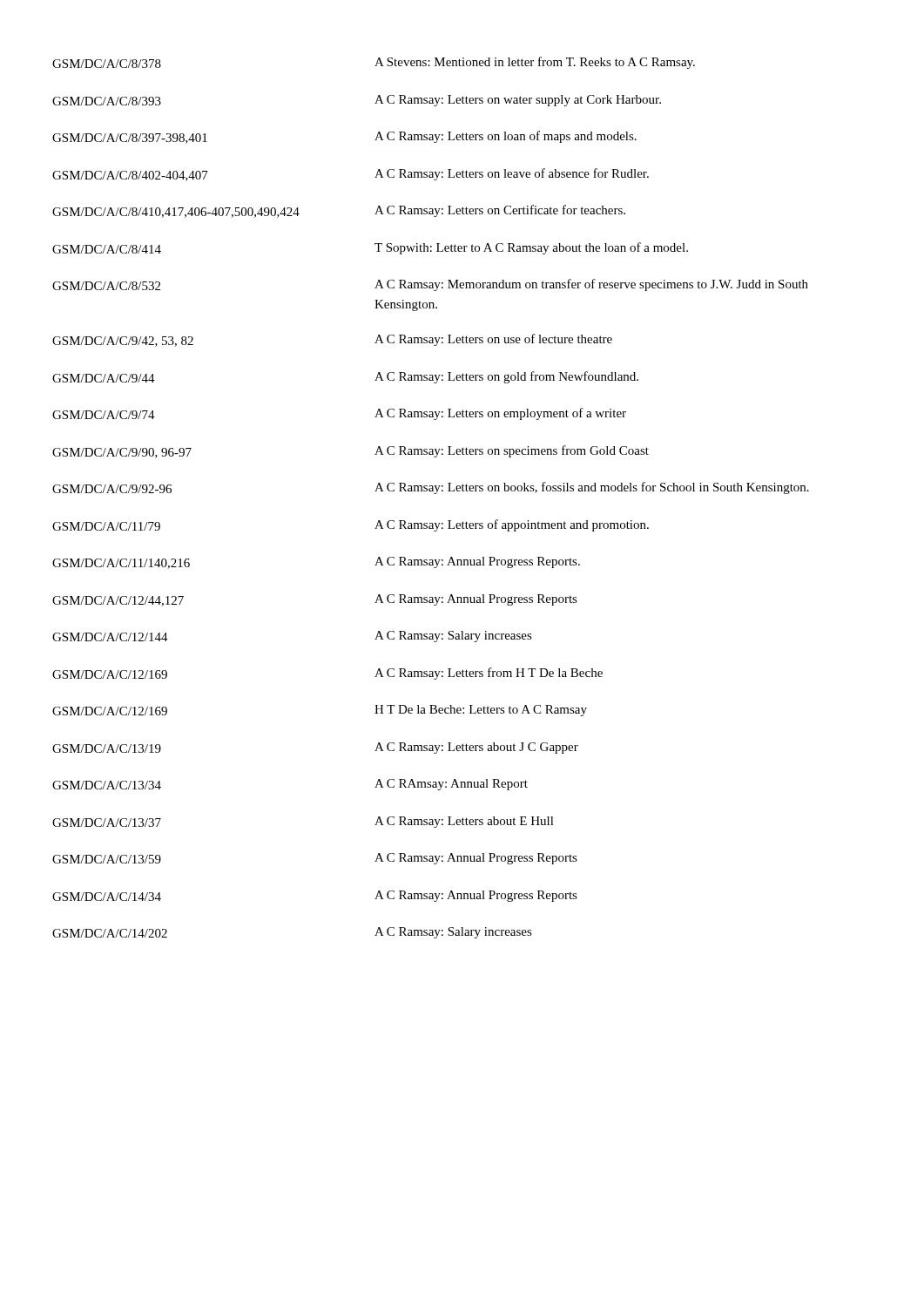Click on the list item containing "GSM/DC/A/C/13/19 A C Ramsay: Letters about J C"

(x=462, y=747)
